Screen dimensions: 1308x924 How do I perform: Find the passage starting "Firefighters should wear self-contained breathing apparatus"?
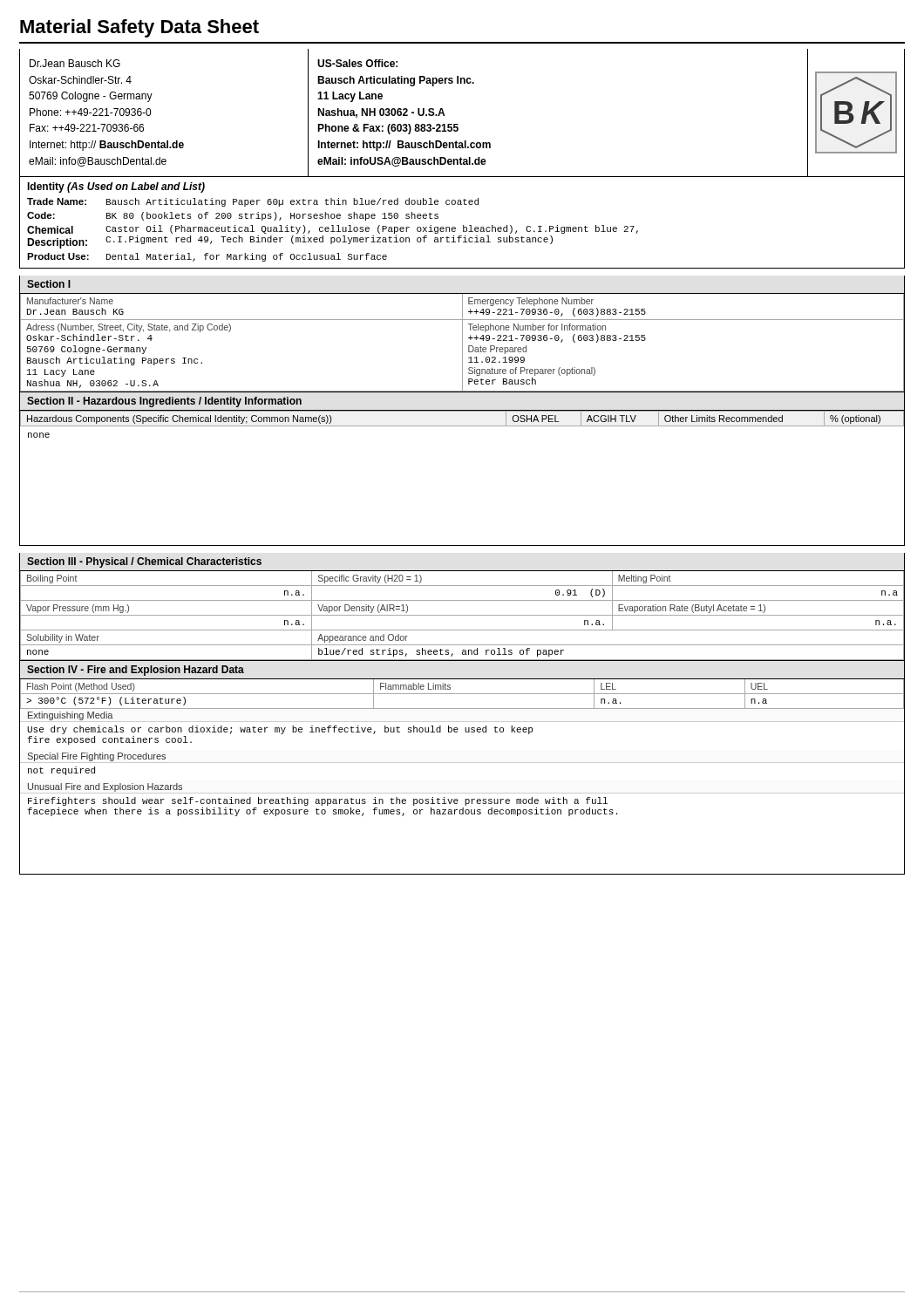pos(323,807)
